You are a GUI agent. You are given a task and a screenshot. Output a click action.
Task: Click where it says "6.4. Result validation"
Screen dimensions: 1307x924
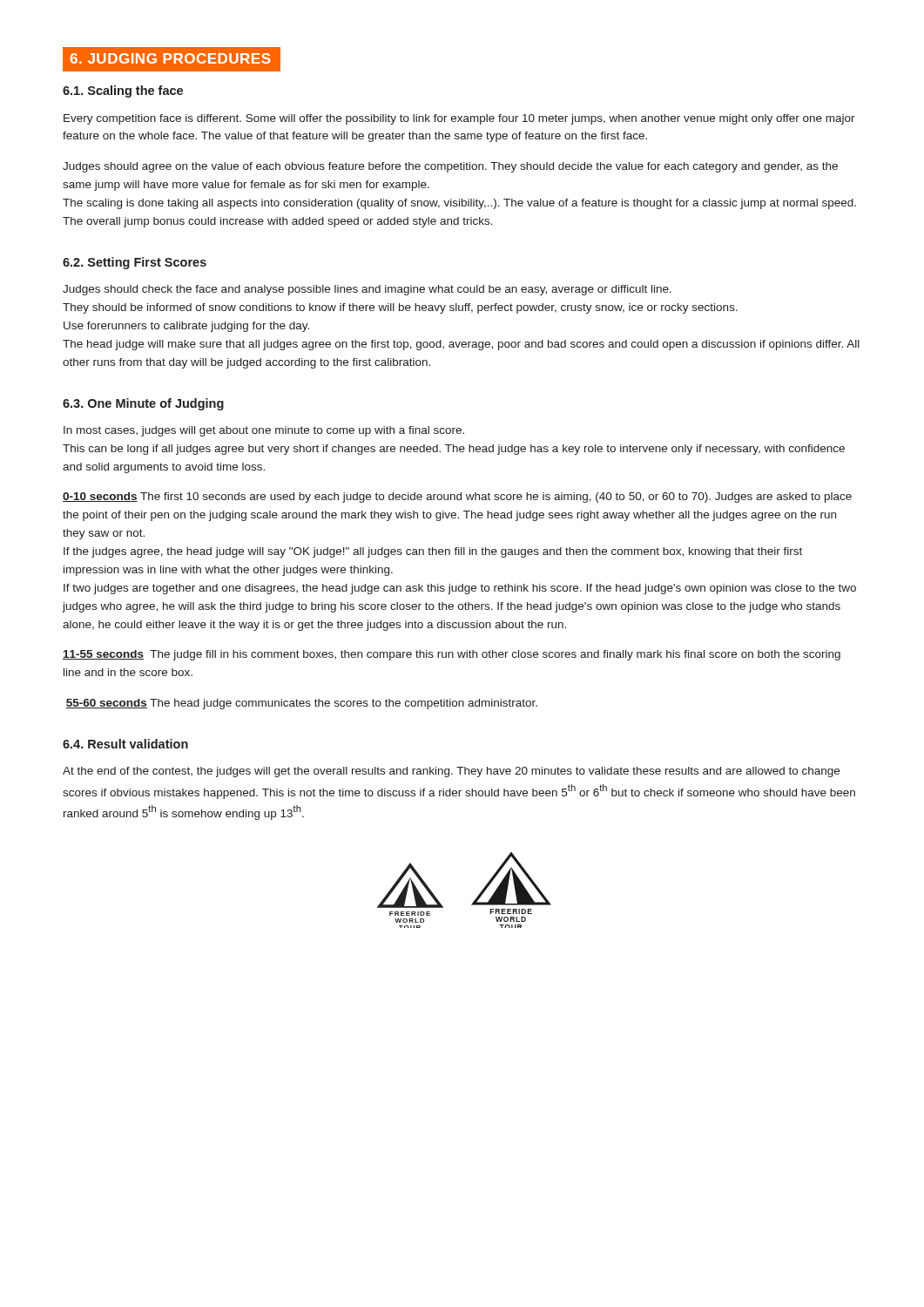click(x=125, y=744)
